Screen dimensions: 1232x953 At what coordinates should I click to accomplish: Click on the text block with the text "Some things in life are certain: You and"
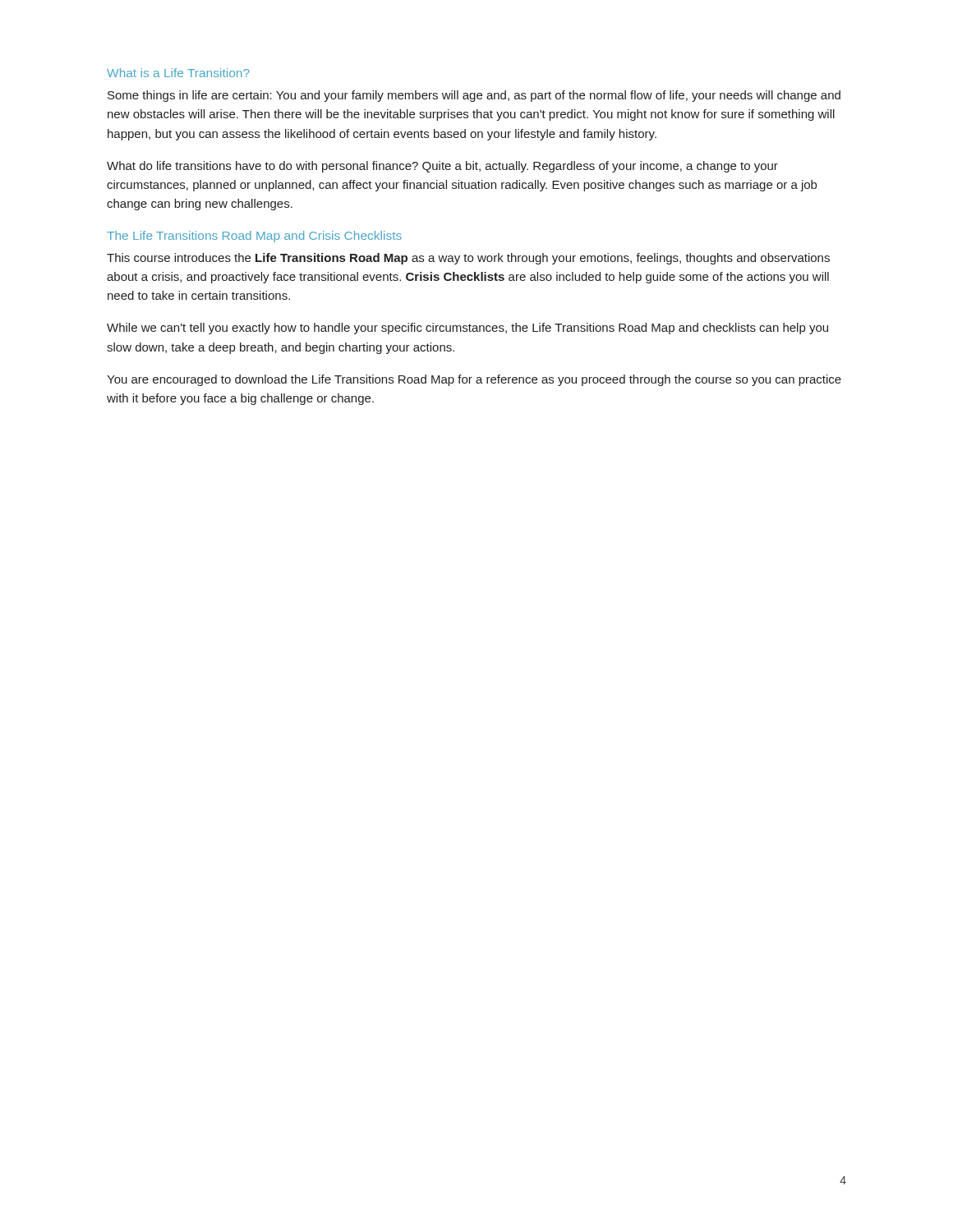tap(474, 114)
